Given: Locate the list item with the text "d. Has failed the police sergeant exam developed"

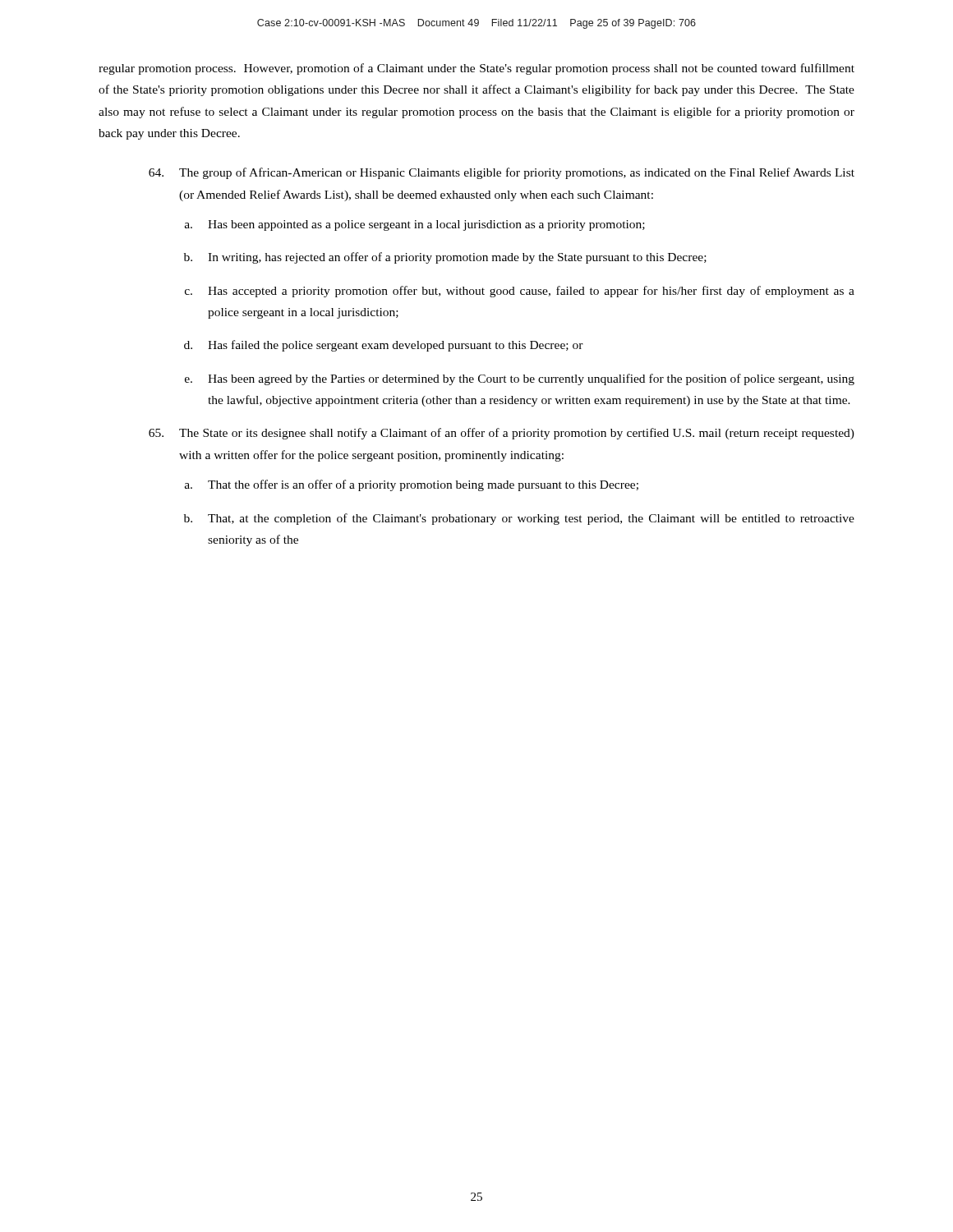Looking at the screenshot, I should click(x=501, y=345).
